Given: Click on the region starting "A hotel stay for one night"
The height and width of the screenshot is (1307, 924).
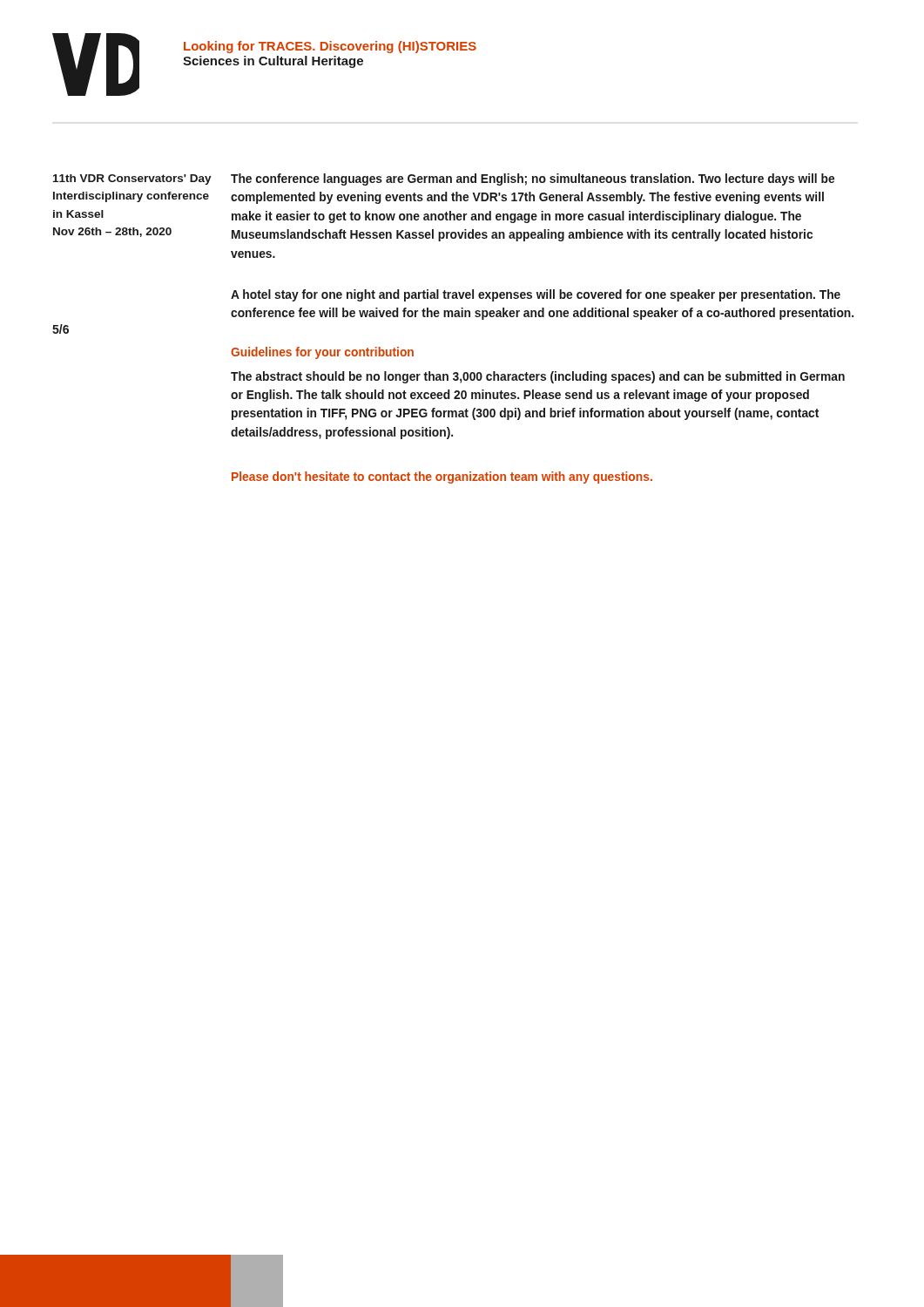Looking at the screenshot, I should point(543,304).
